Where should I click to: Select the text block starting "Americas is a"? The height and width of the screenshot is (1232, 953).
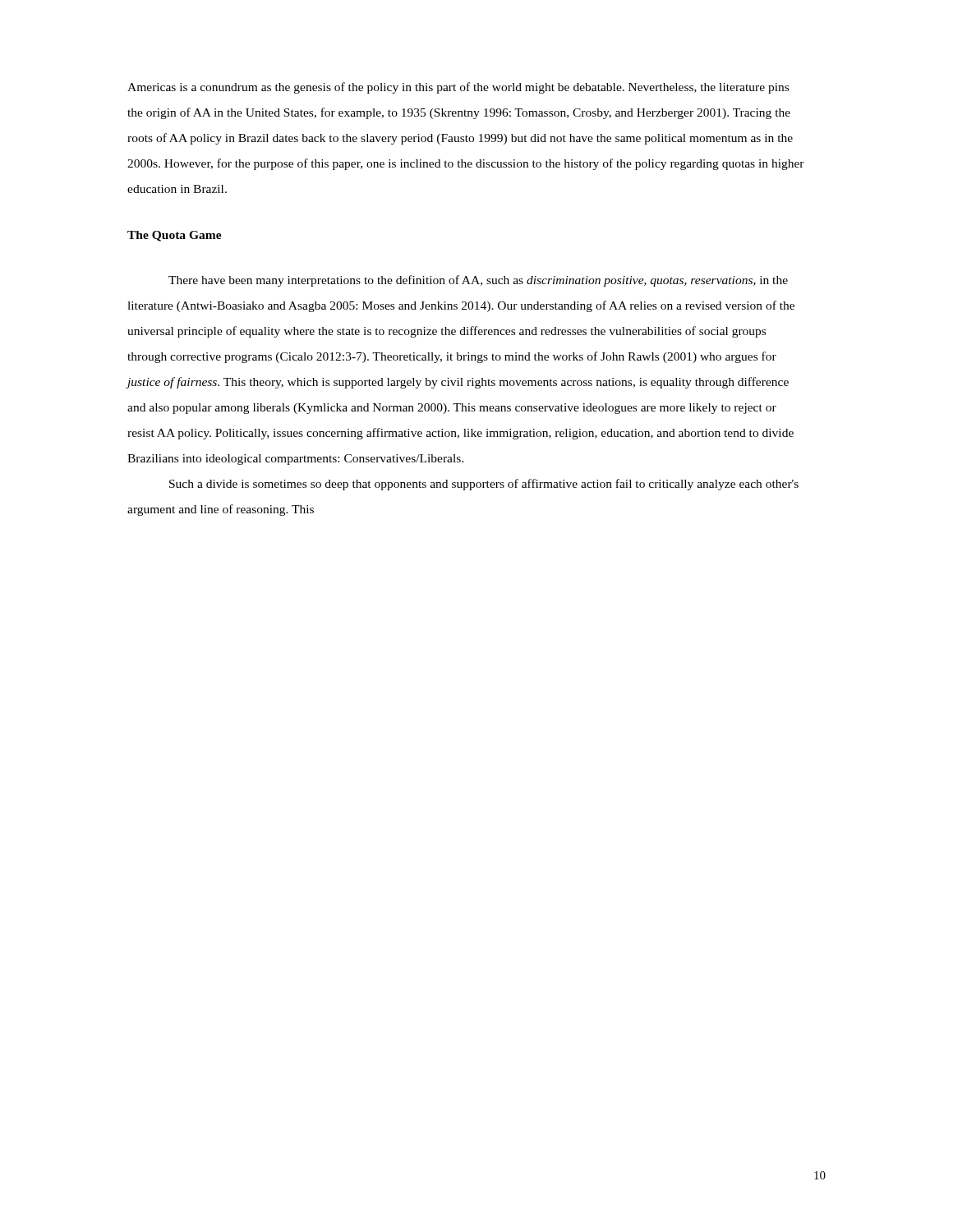point(466,138)
